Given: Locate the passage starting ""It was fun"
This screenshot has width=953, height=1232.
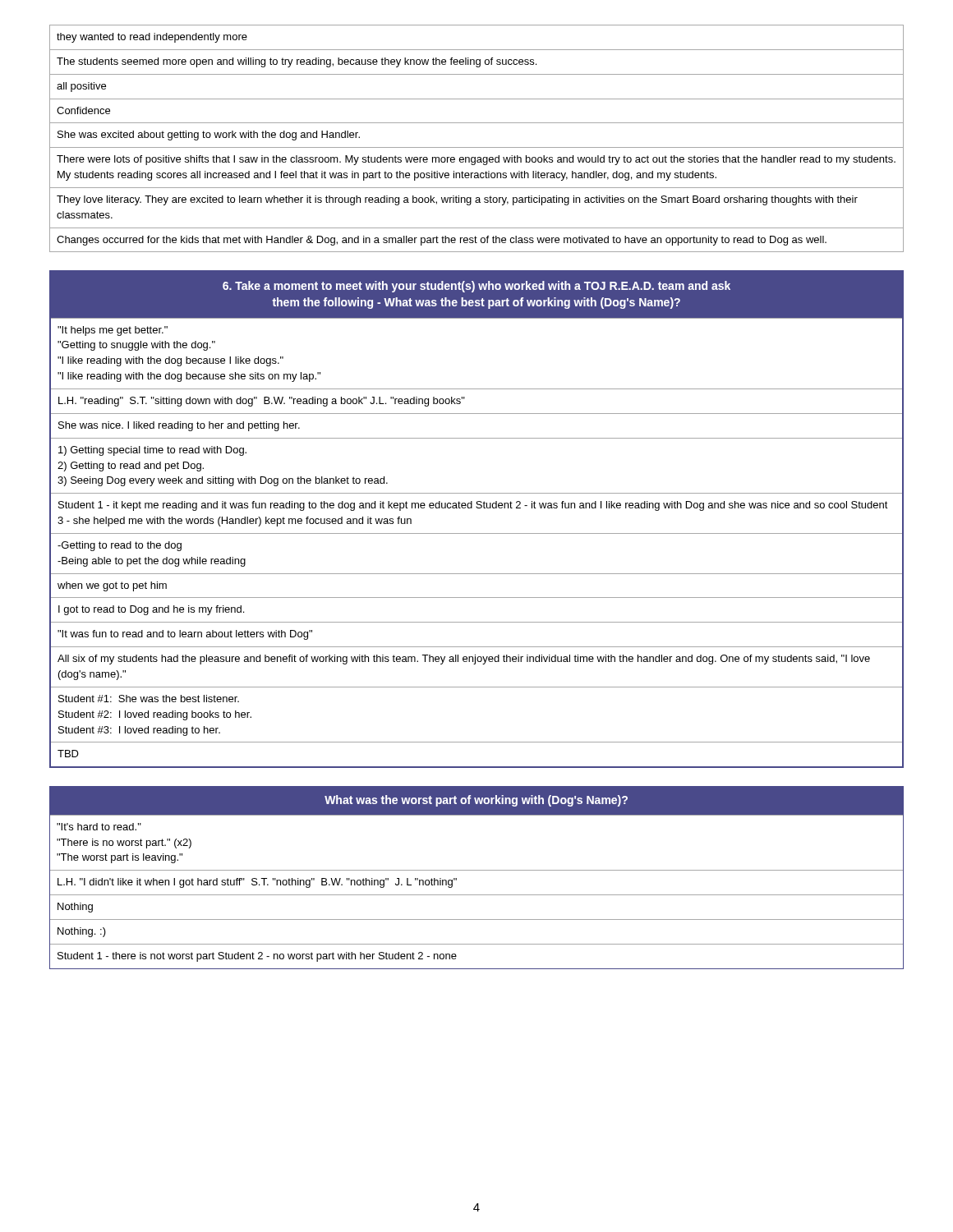Looking at the screenshot, I should [x=185, y=634].
